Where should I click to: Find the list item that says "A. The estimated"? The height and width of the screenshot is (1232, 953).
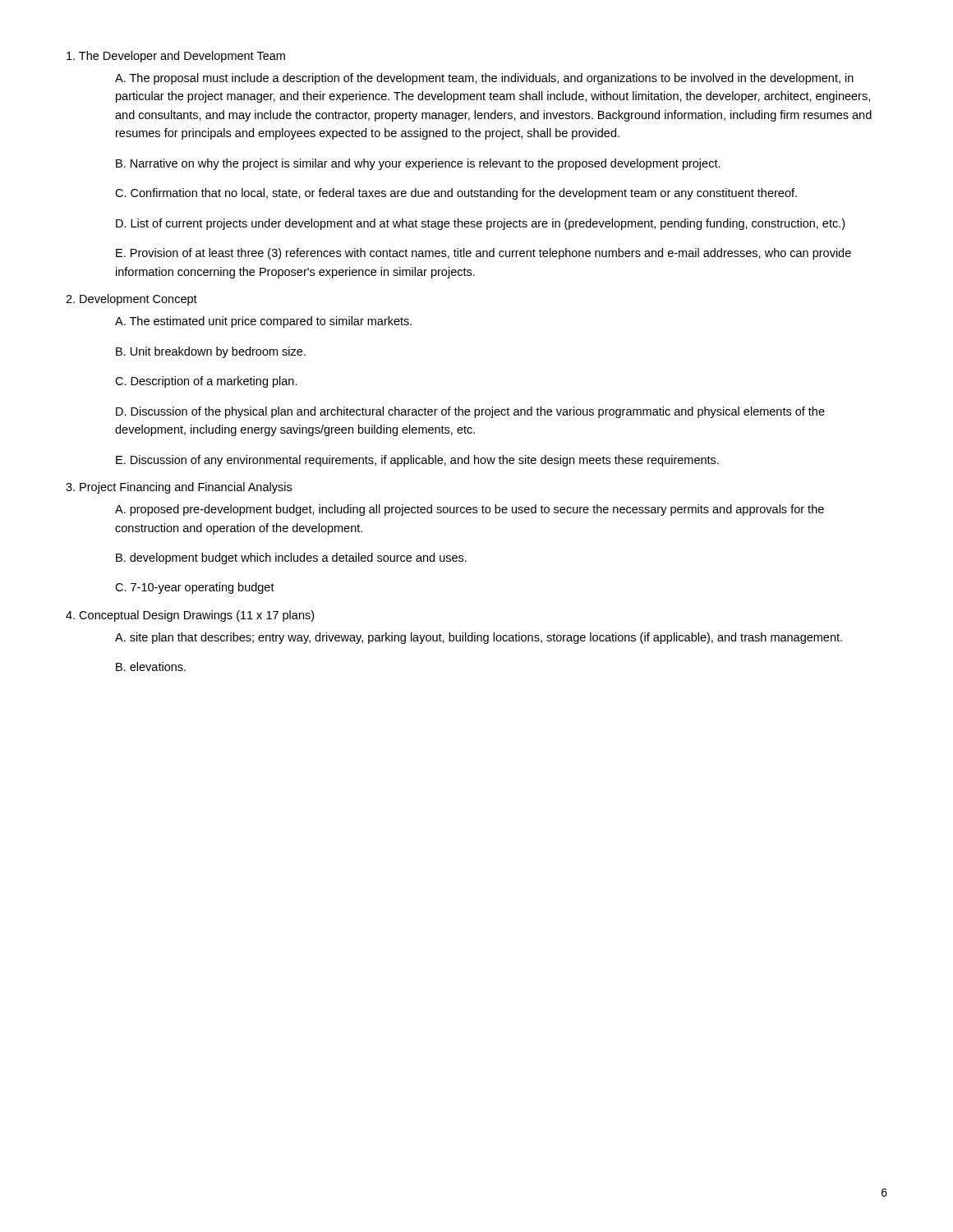[264, 321]
